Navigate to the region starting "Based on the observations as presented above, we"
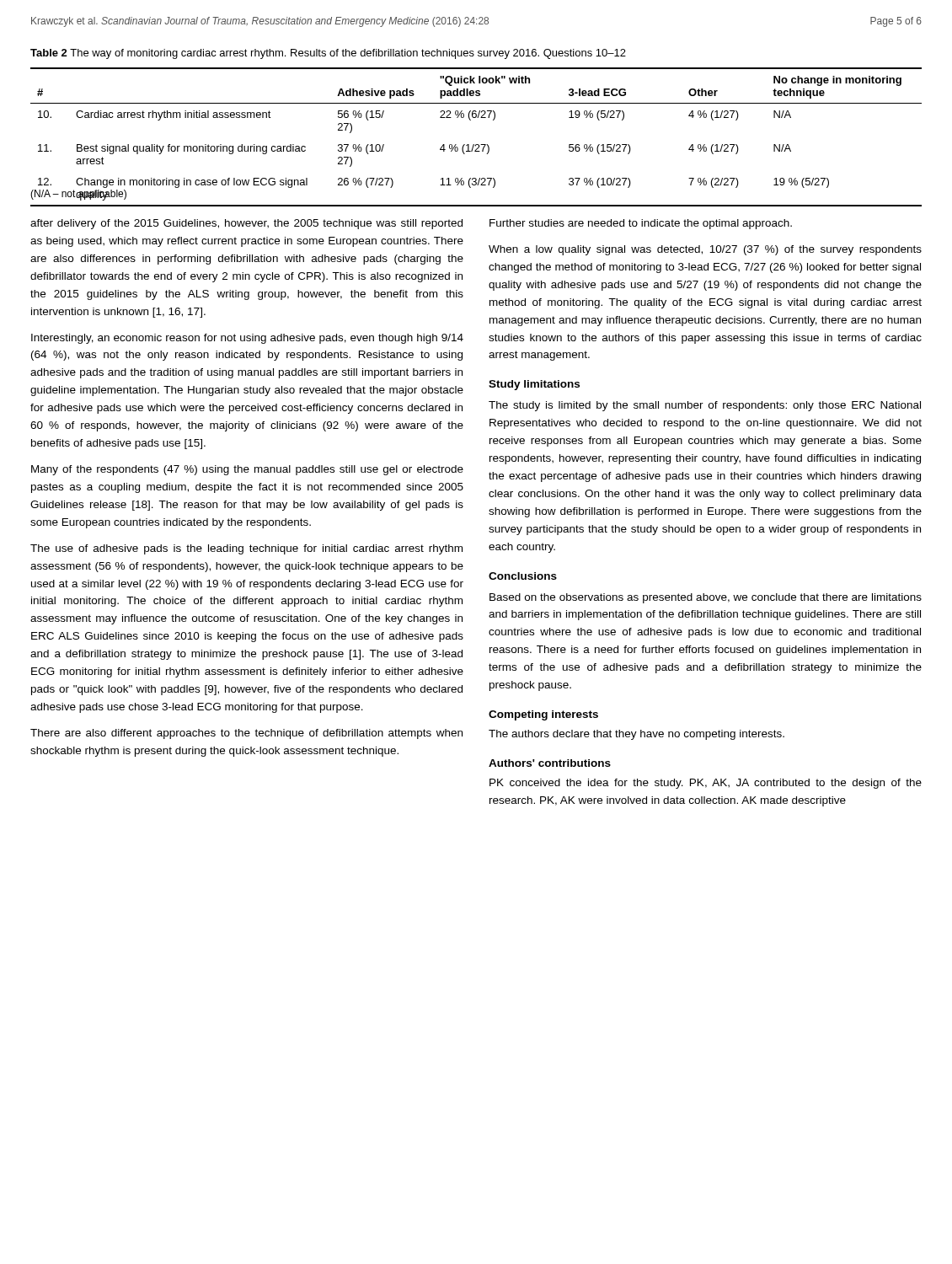Screen dimensions: 1264x952 705,642
